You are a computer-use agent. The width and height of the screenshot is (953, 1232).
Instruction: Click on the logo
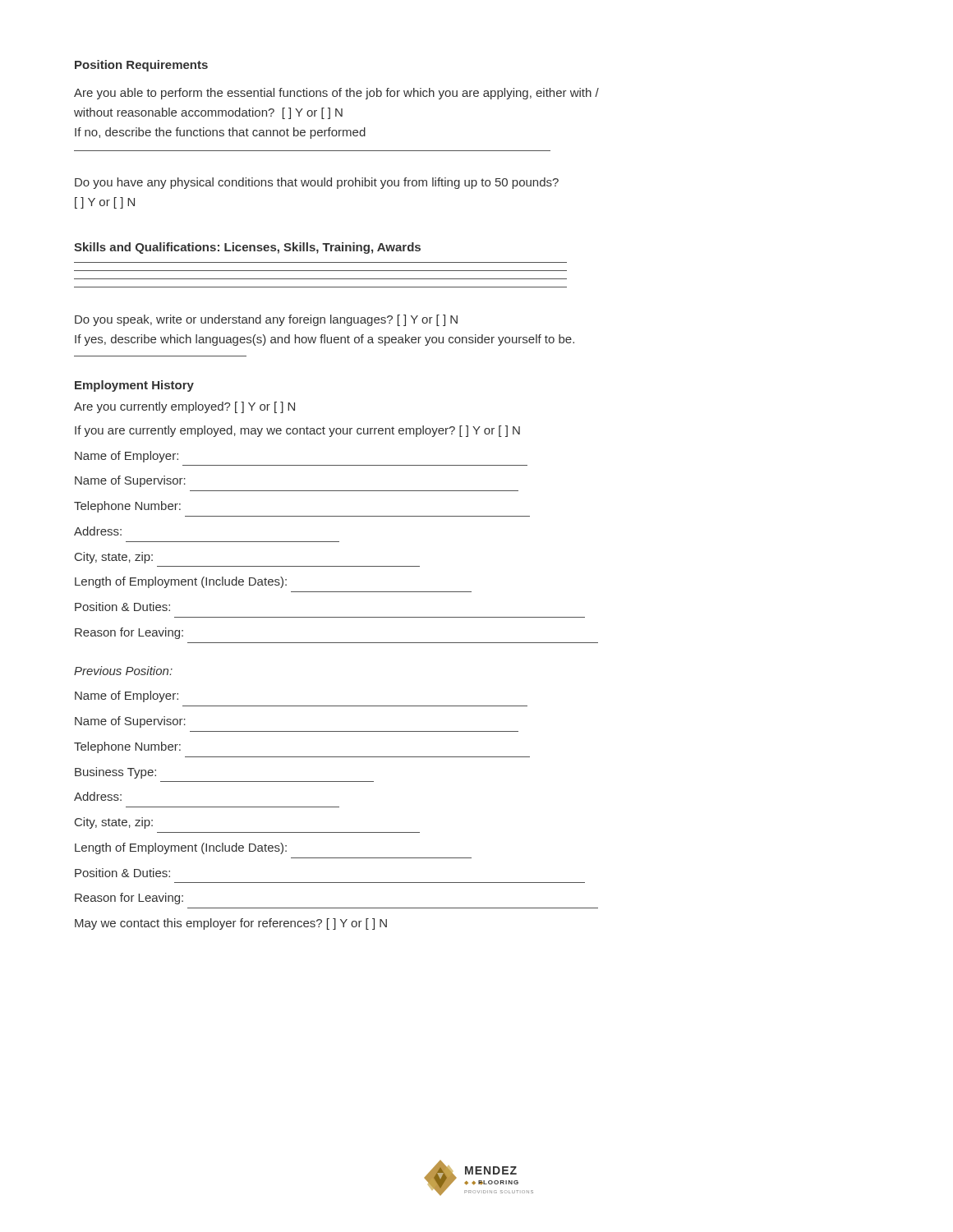[476, 1178]
